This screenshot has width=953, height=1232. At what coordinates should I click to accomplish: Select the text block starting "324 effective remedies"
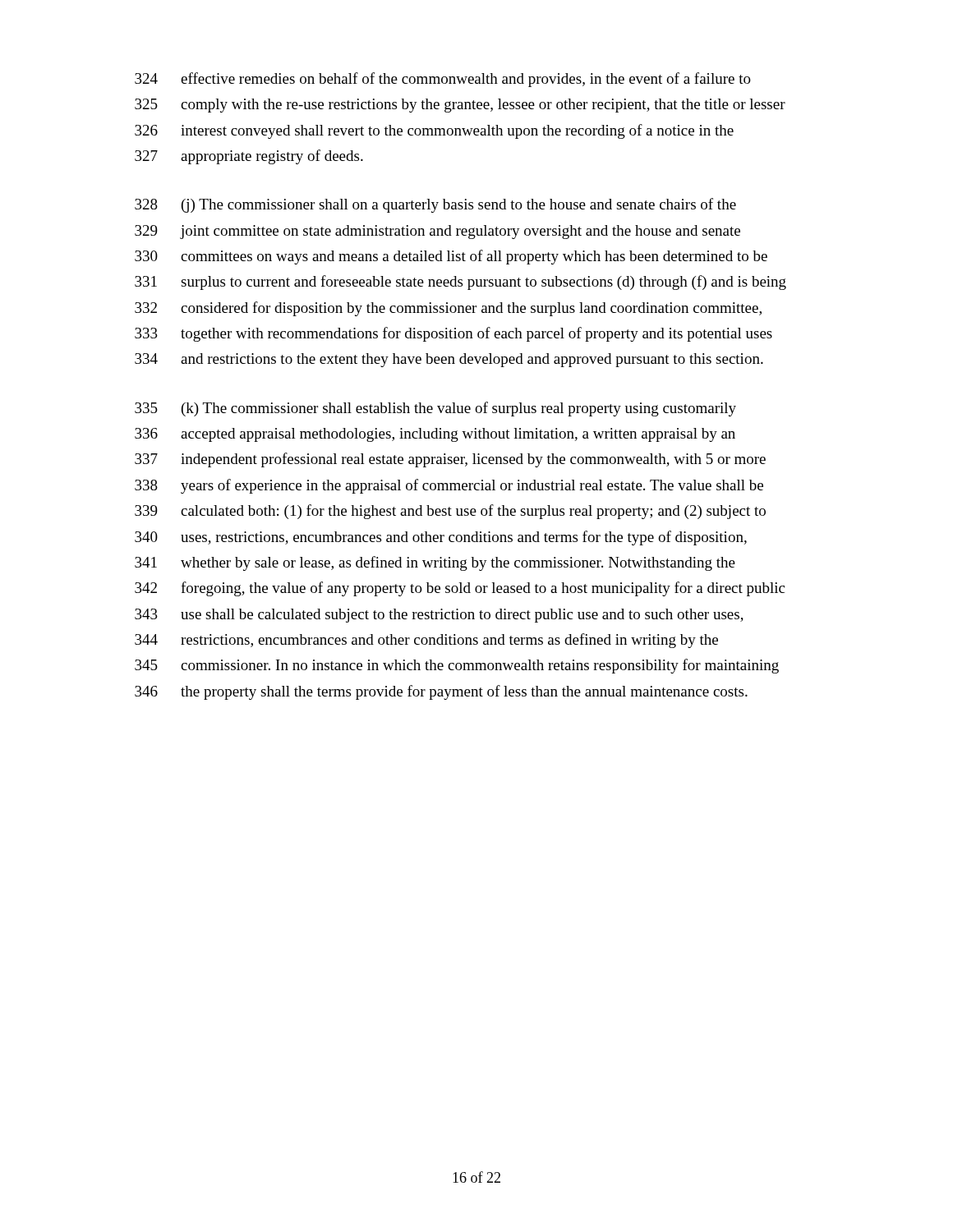476,117
